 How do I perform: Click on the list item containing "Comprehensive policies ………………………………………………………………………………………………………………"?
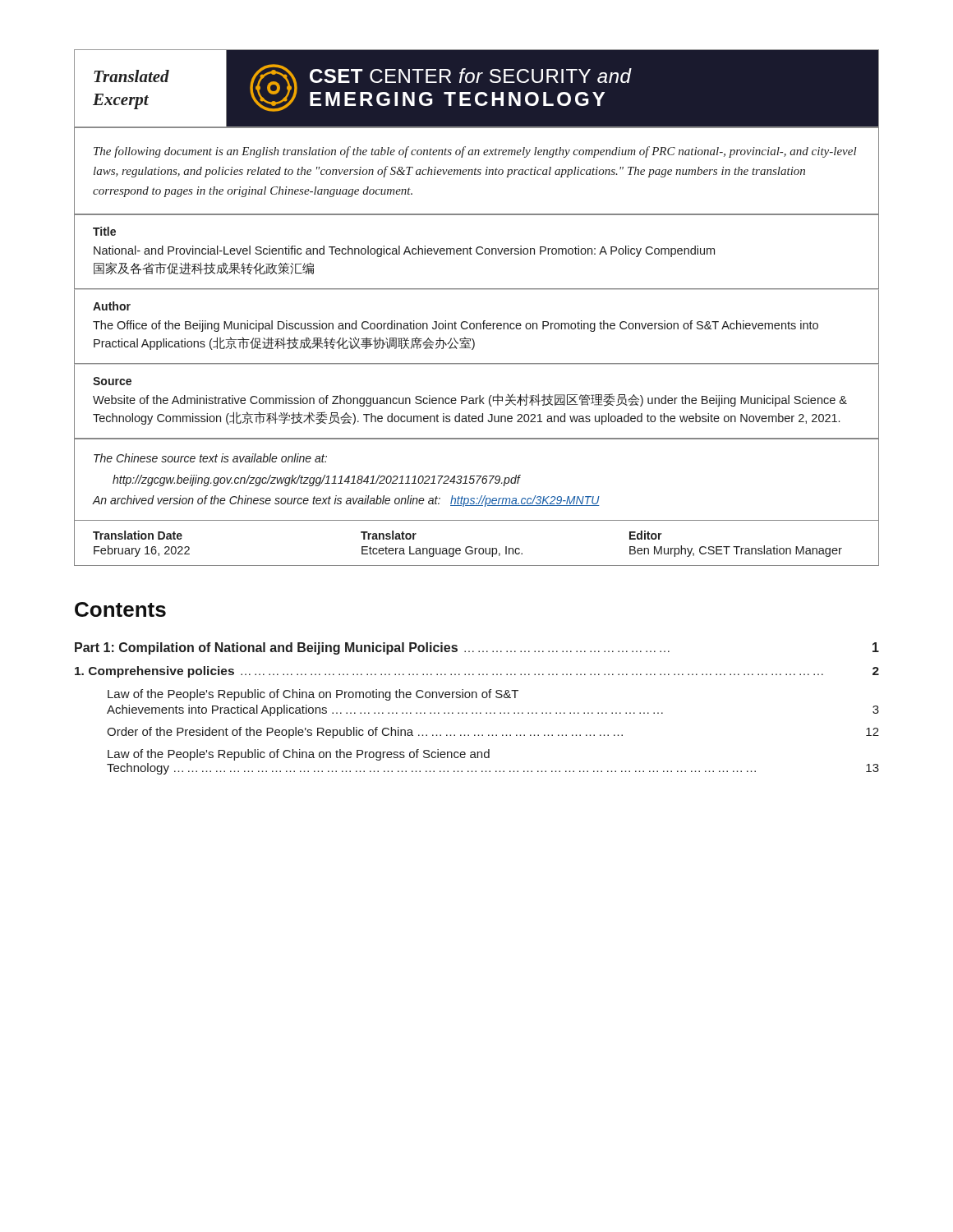click(476, 671)
